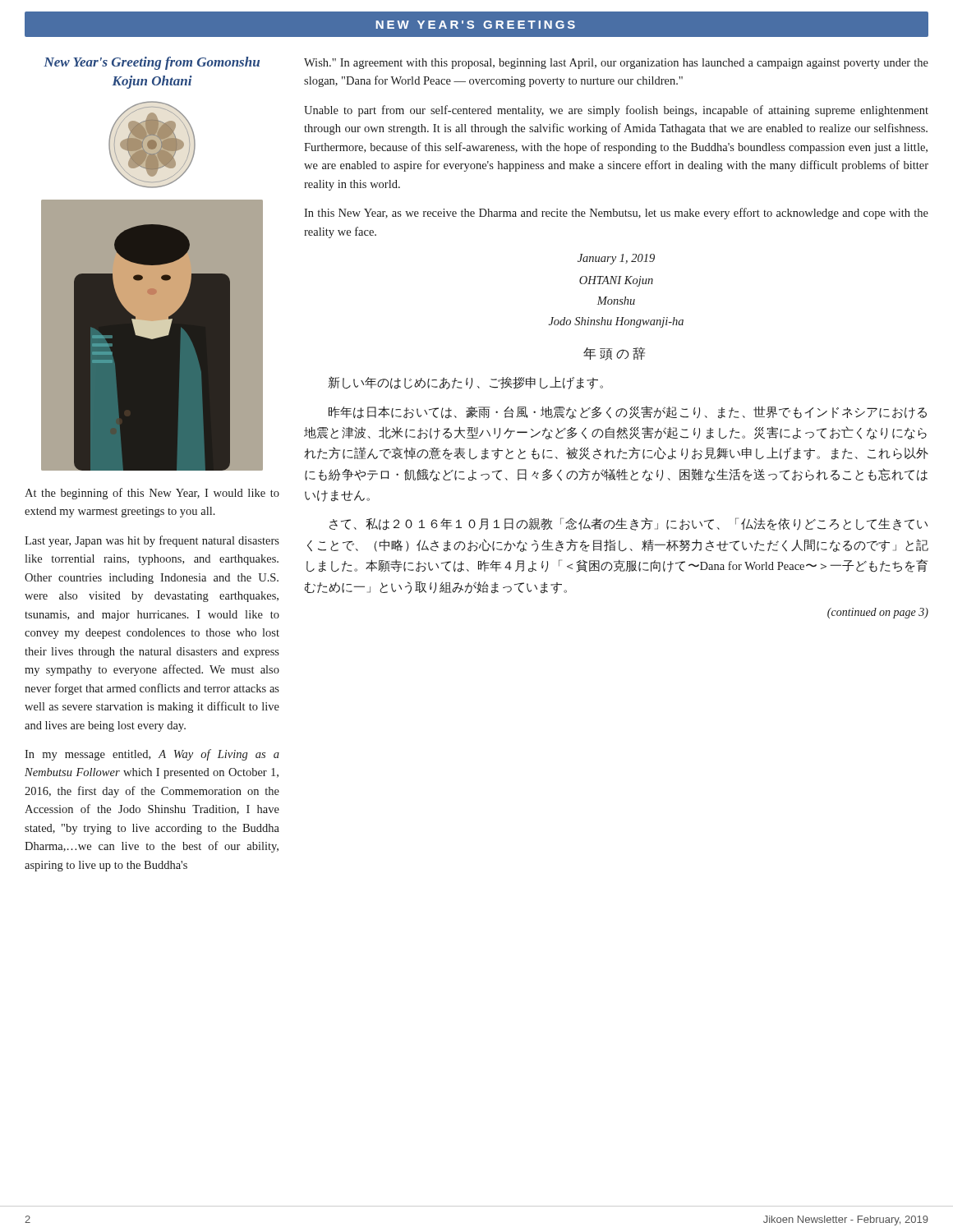Navigate to the passage starting "At the beginning of this"

tap(152, 502)
